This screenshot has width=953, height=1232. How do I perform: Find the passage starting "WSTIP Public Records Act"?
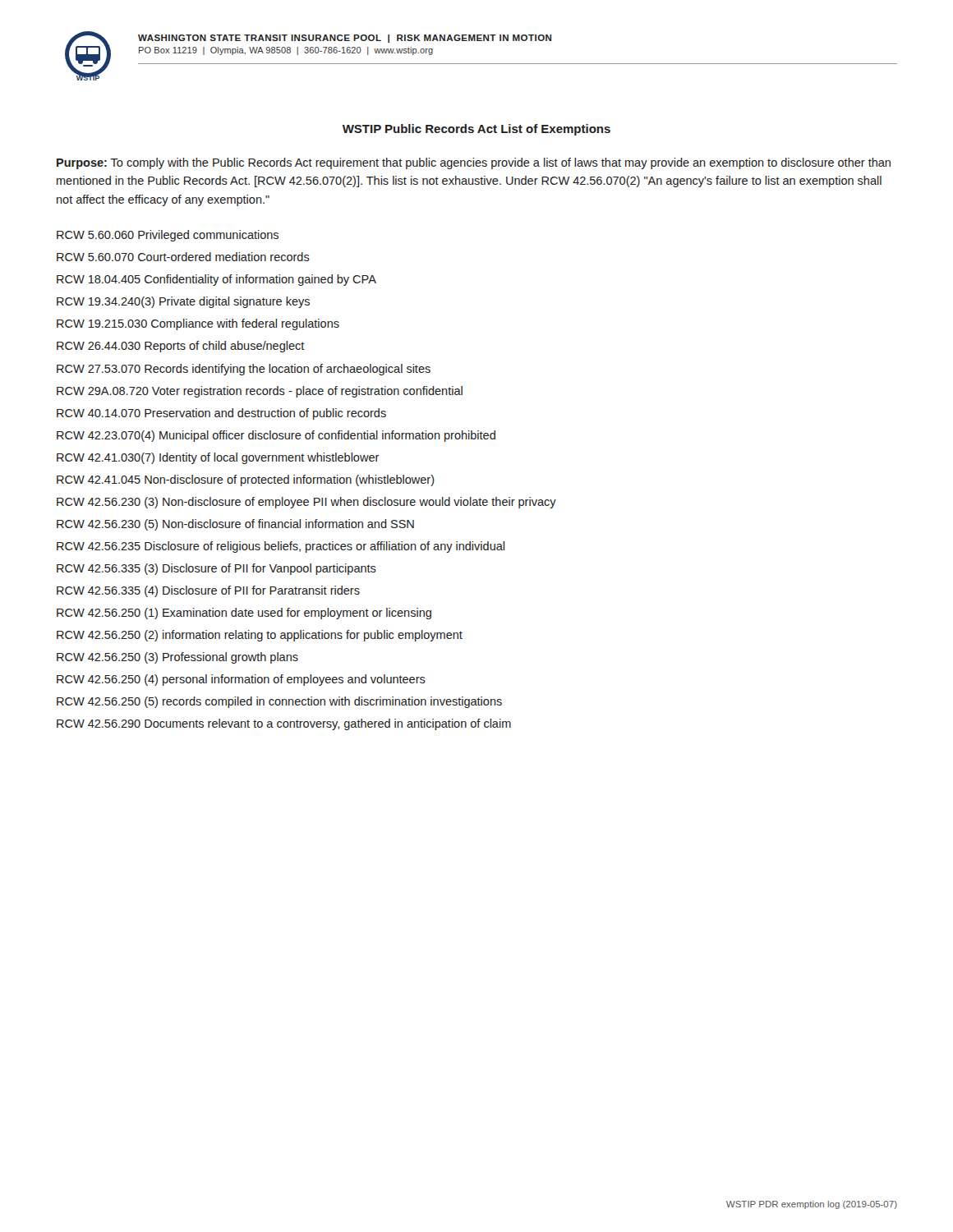pos(476,129)
